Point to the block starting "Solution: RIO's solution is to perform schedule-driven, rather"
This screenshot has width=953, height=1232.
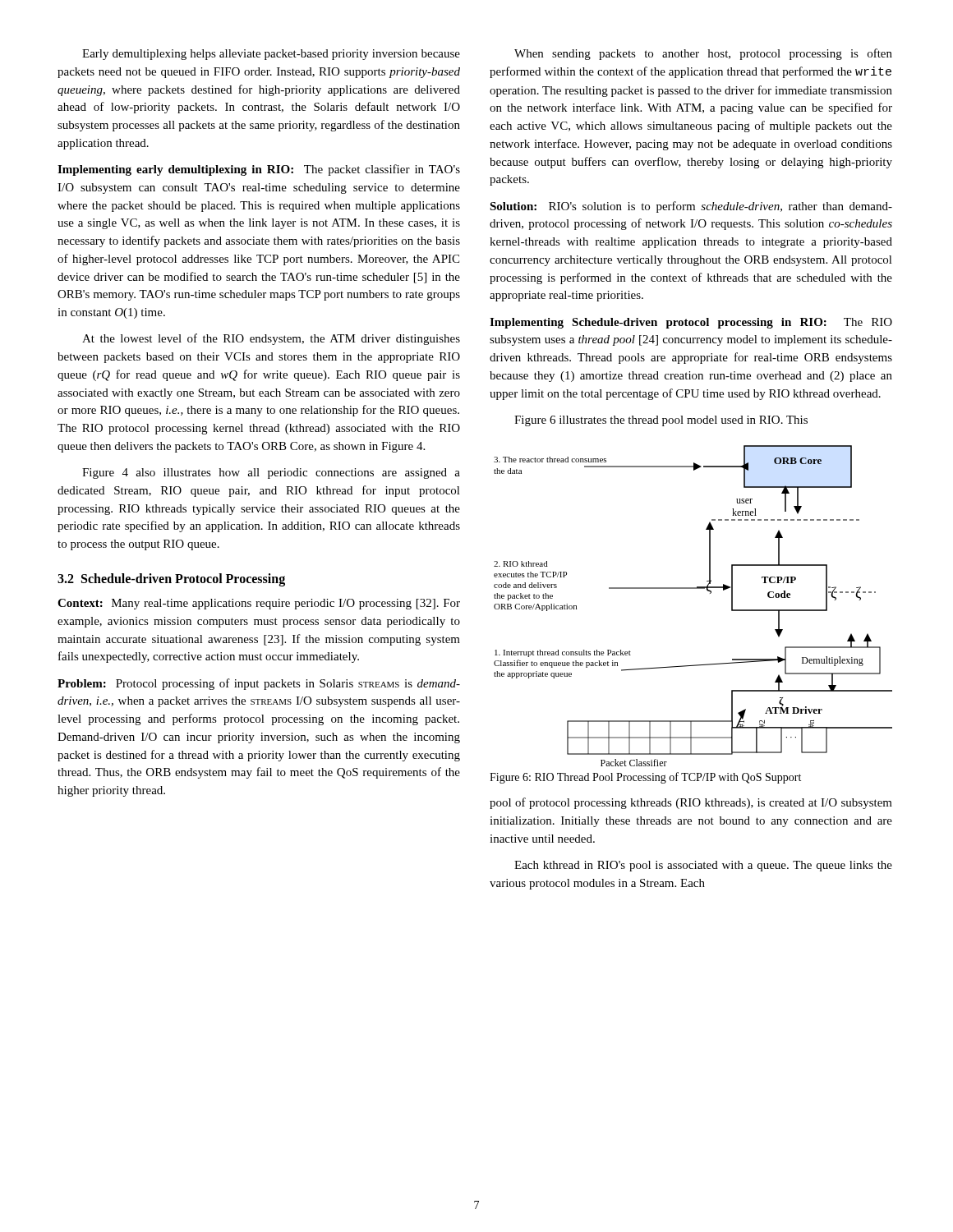(691, 251)
